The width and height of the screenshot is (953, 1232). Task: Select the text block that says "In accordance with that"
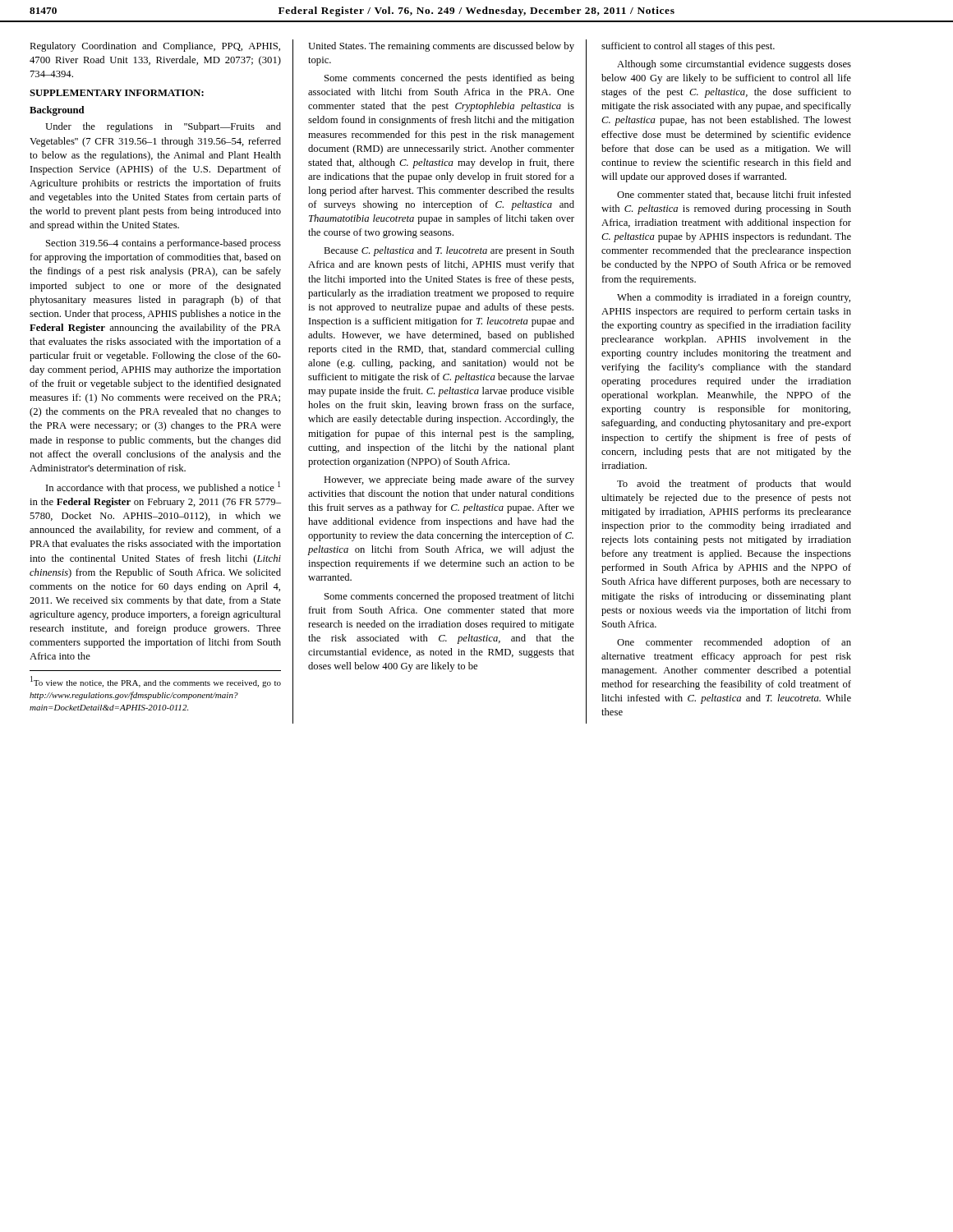click(155, 572)
